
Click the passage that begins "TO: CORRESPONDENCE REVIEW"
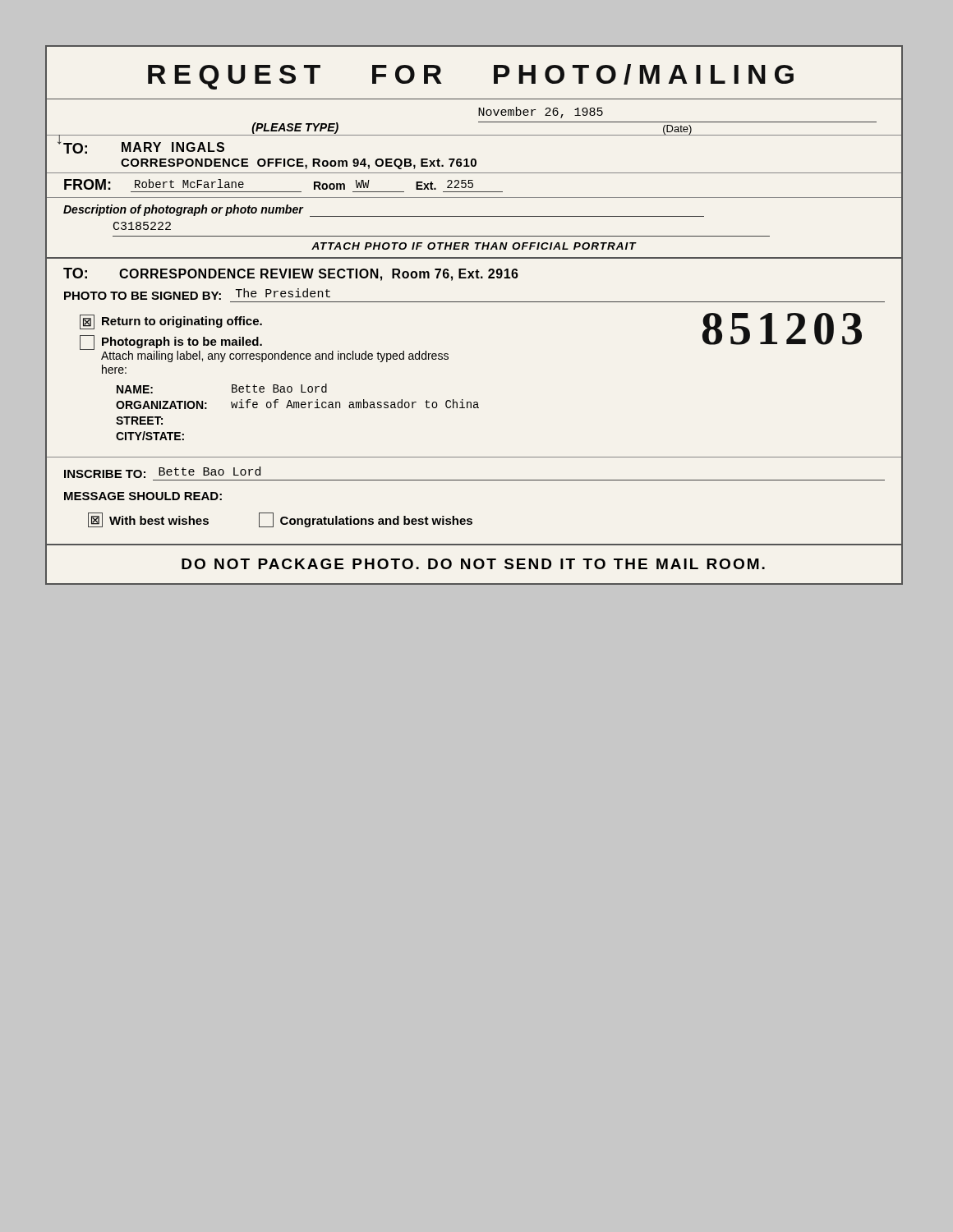coord(291,274)
